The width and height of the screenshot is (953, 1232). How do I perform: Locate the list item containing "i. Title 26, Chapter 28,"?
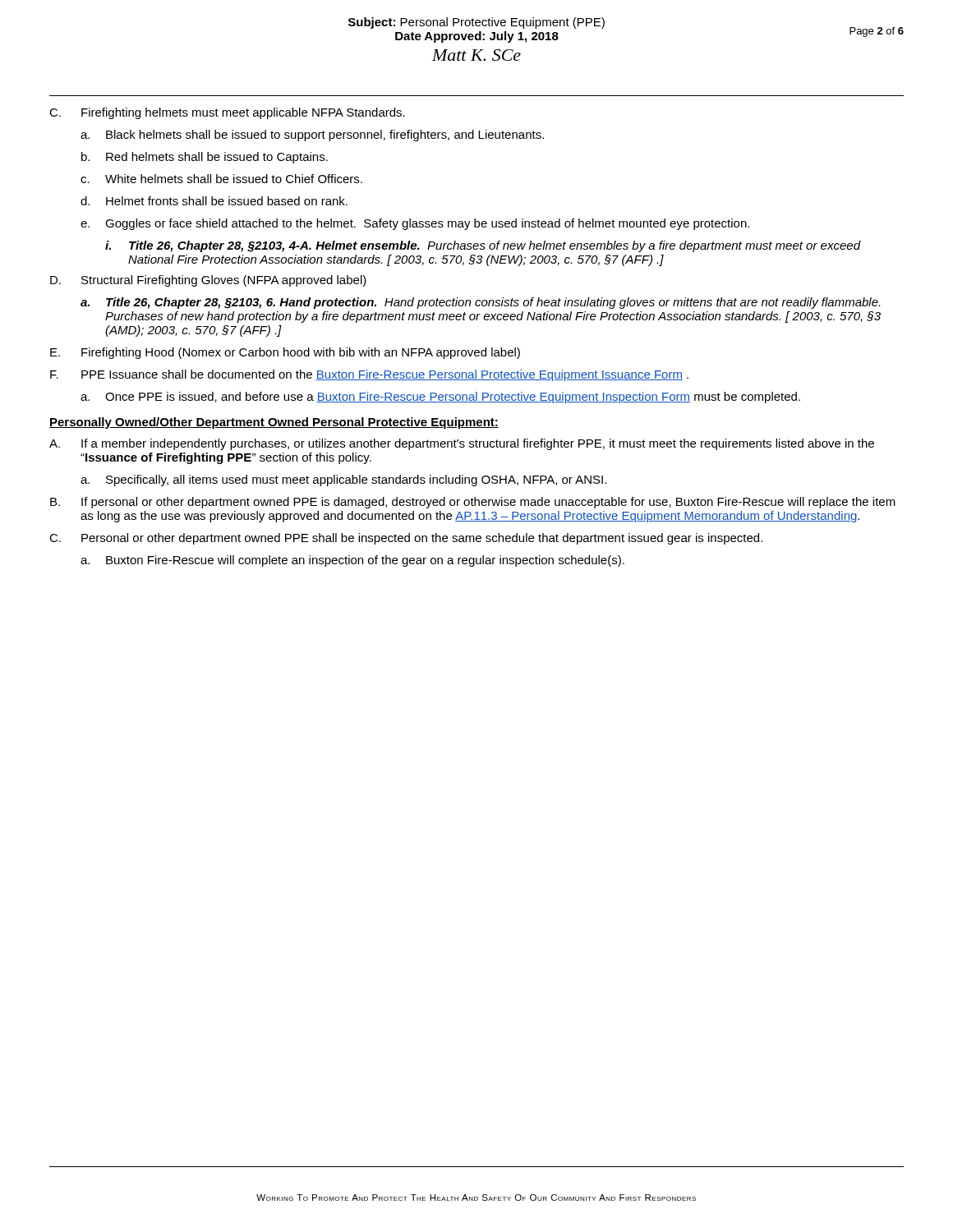pos(504,252)
